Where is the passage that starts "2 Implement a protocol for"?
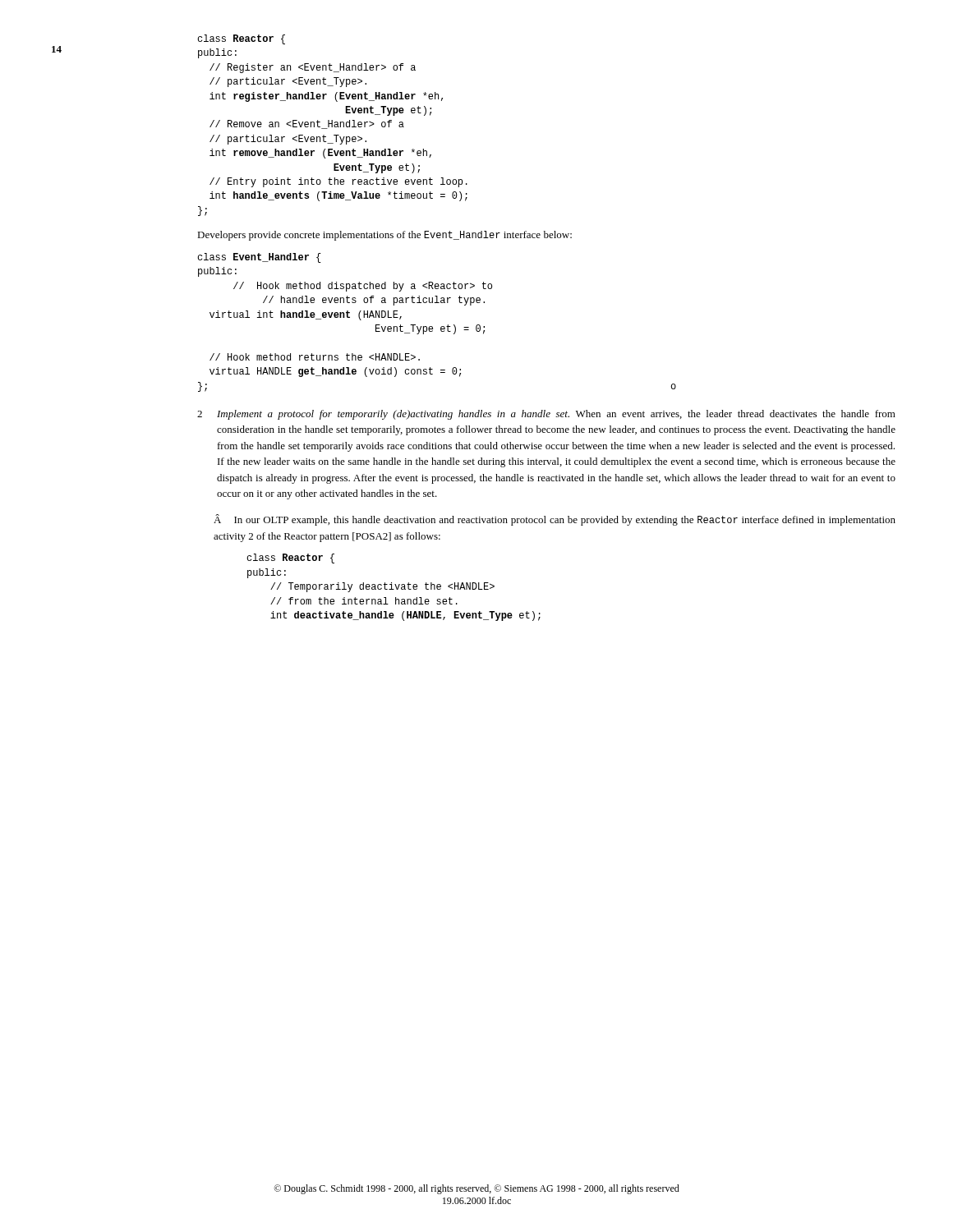This screenshot has width=953, height=1232. 546,454
